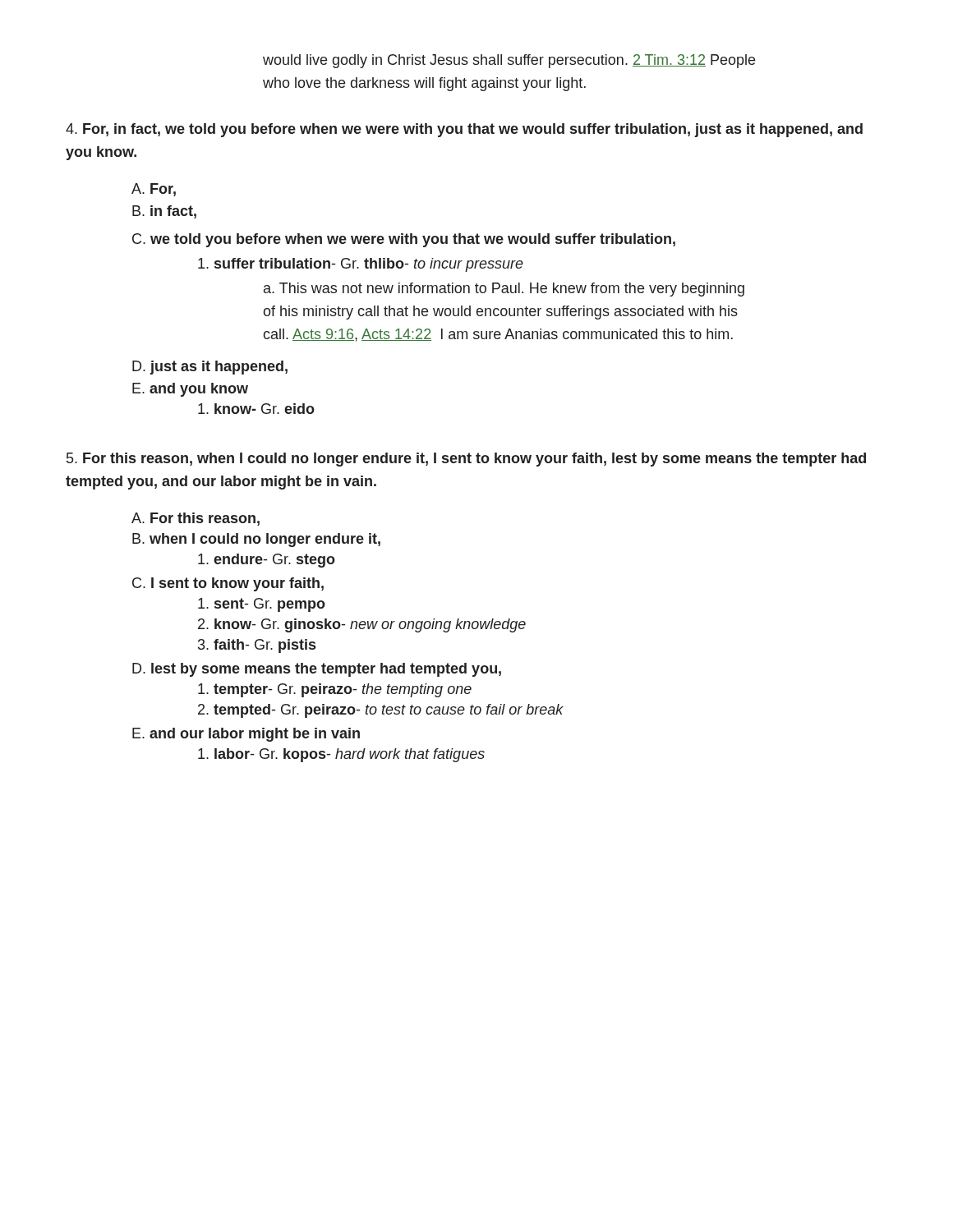Where is the passage that starts "B. when I could no"?
This screenshot has height=1232, width=953.
[x=256, y=539]
